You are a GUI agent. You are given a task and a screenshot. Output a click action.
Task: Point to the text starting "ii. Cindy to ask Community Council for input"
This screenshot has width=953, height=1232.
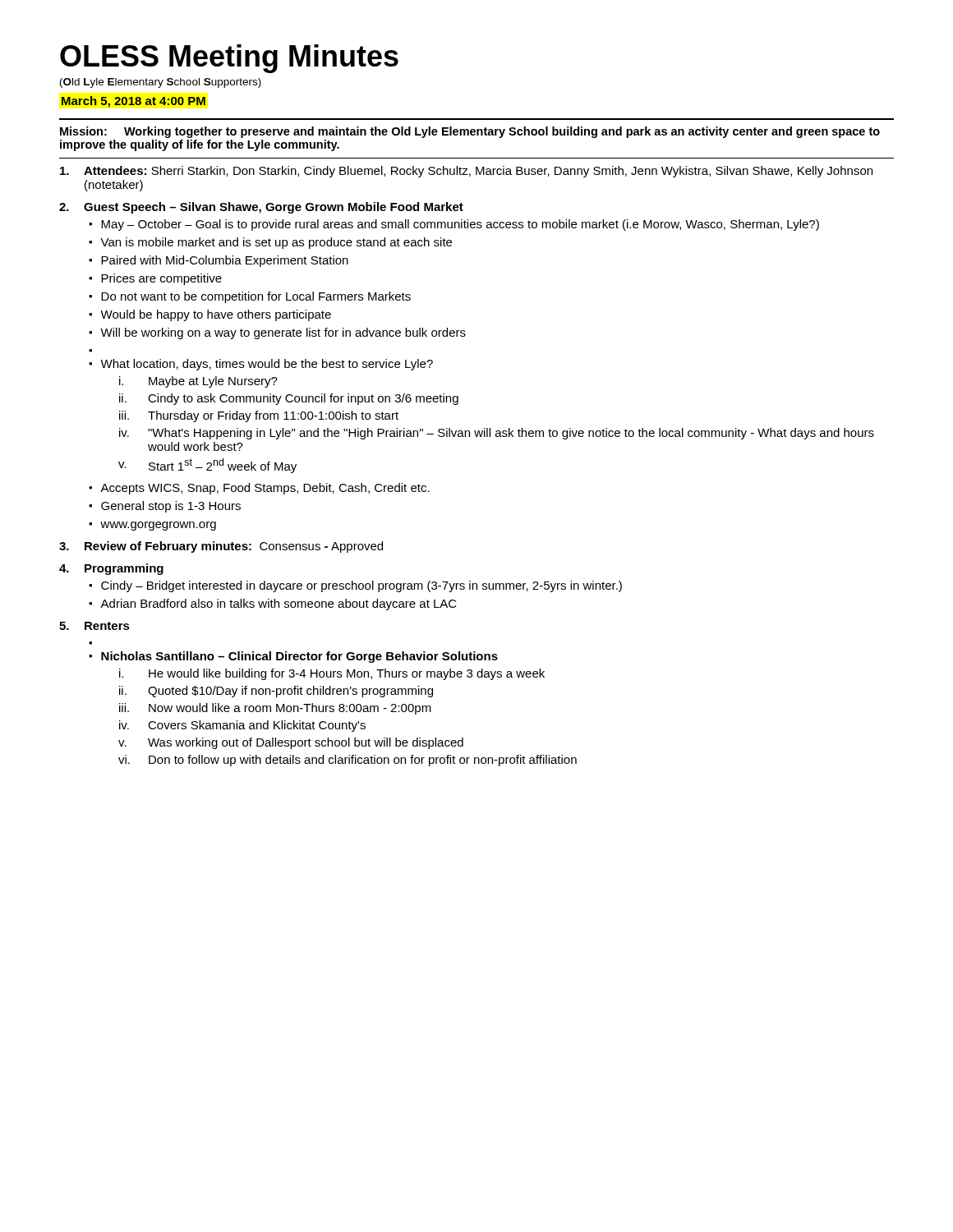289,398
